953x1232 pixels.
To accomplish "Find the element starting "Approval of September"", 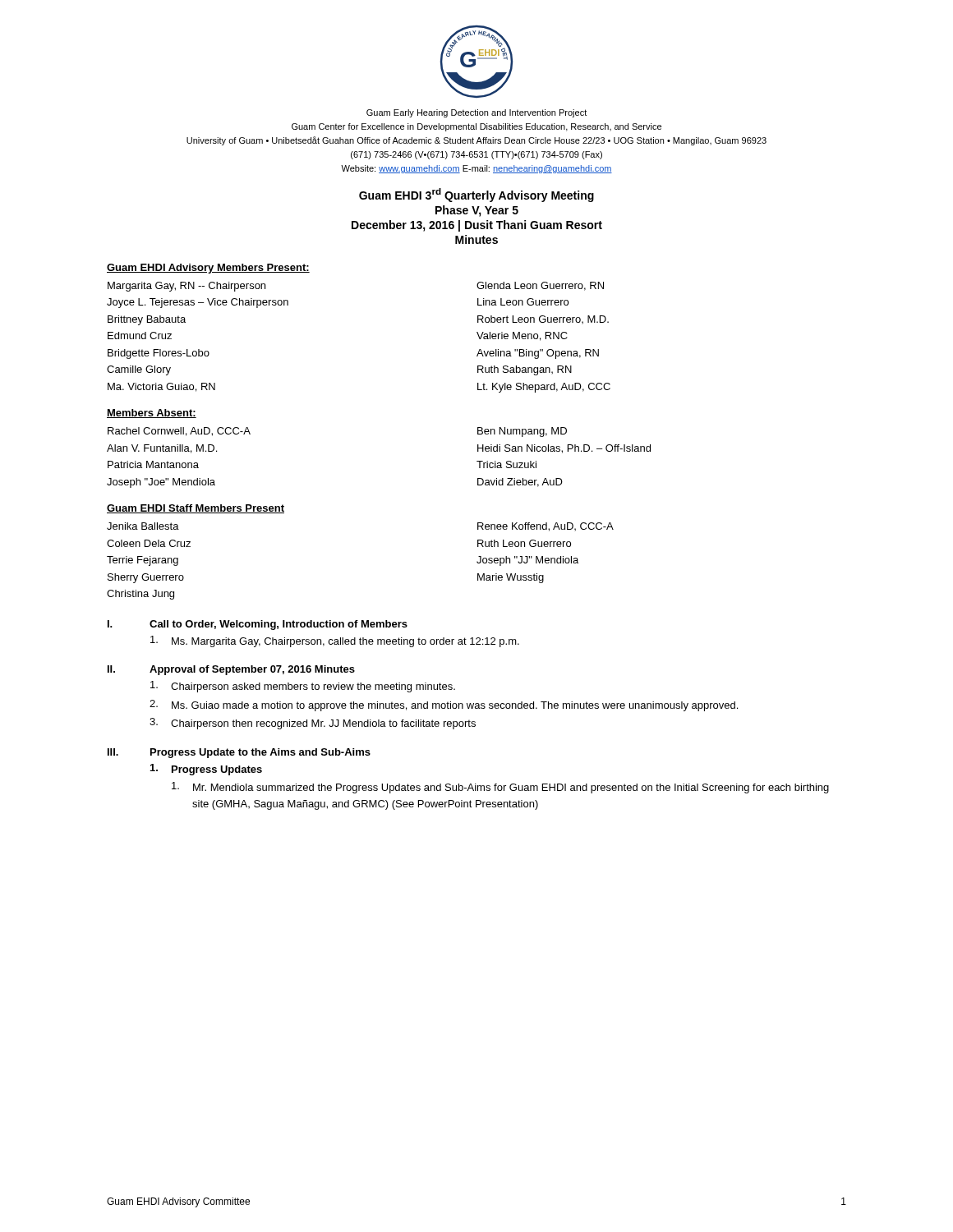I will point(252,669).
